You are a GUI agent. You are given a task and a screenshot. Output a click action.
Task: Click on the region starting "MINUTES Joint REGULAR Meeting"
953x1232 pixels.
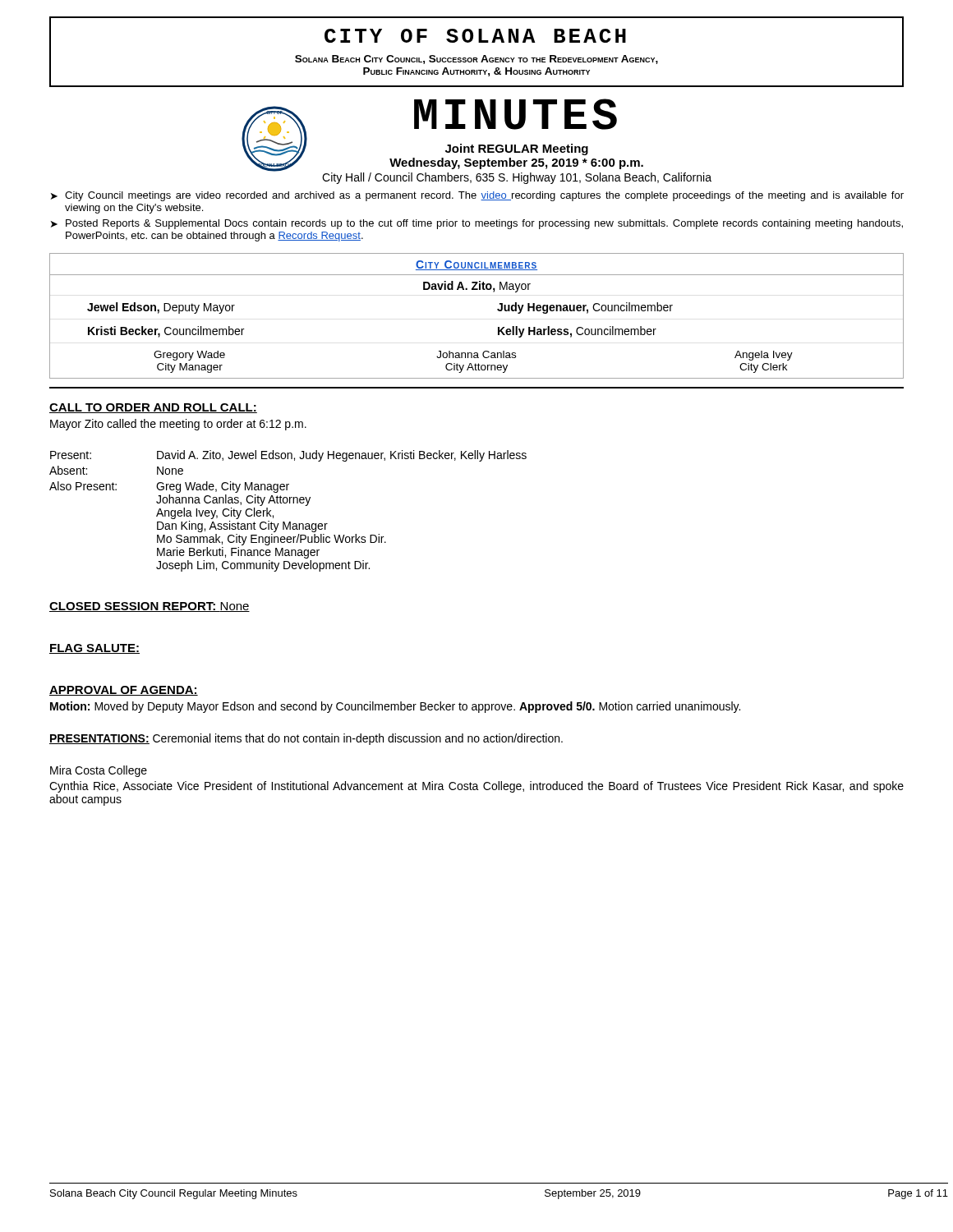point(517,140)
